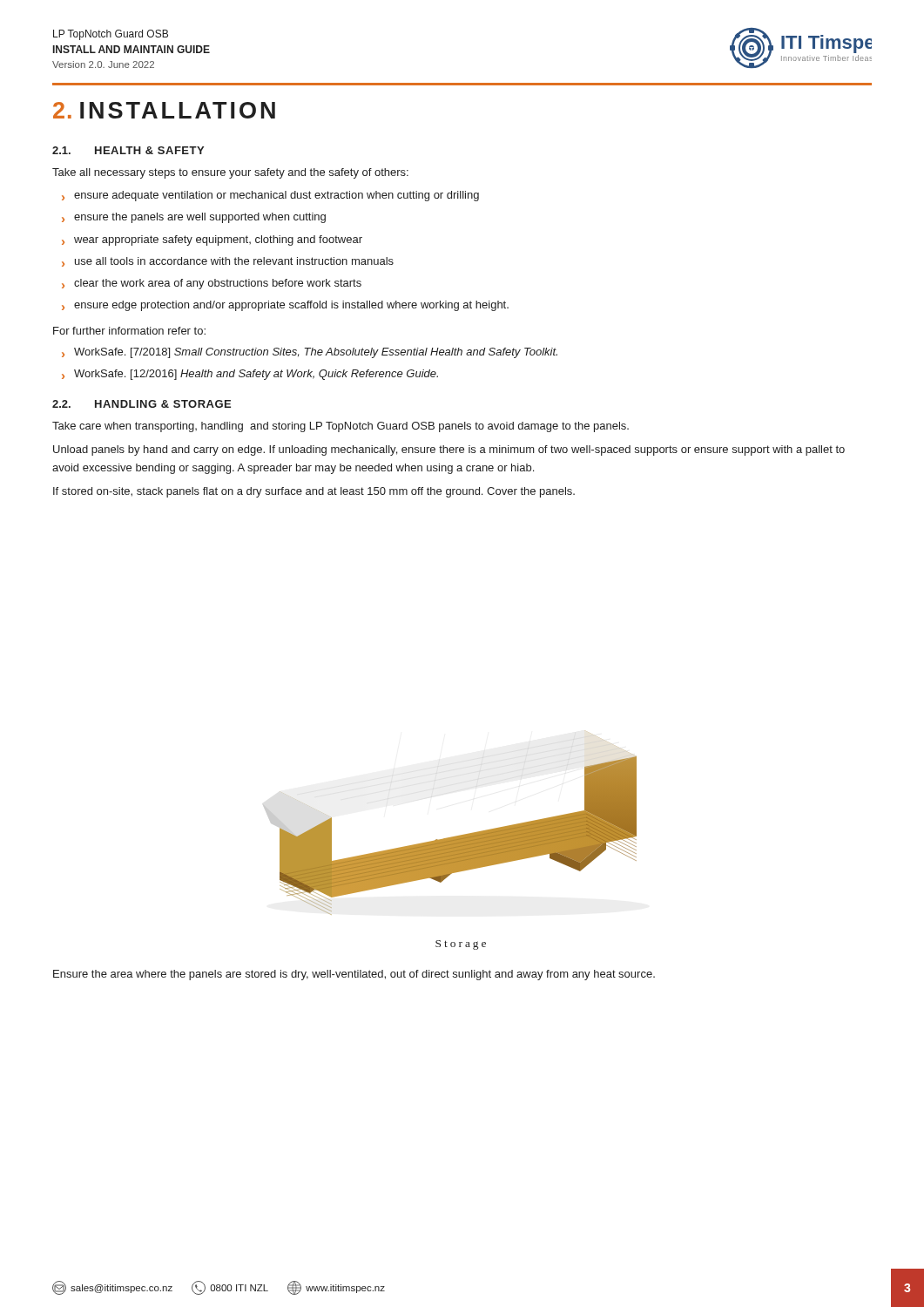The width and height of the screenshot is (924, 1307).
Task: Navigate to the passage starting "If stored on-site, stack panels"
Action: [x=314, y=491]
